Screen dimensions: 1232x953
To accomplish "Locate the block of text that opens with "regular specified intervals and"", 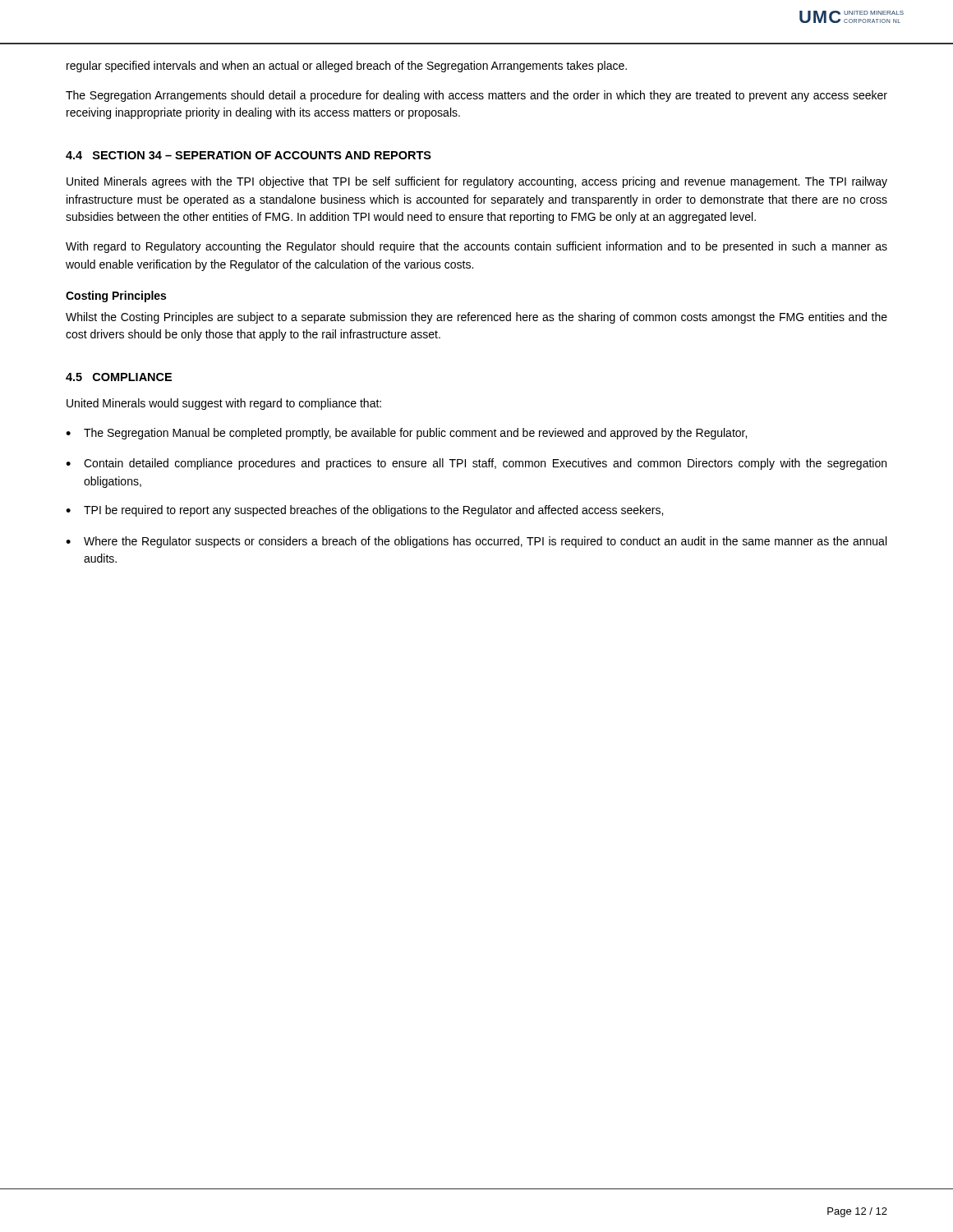I will 347,66.
